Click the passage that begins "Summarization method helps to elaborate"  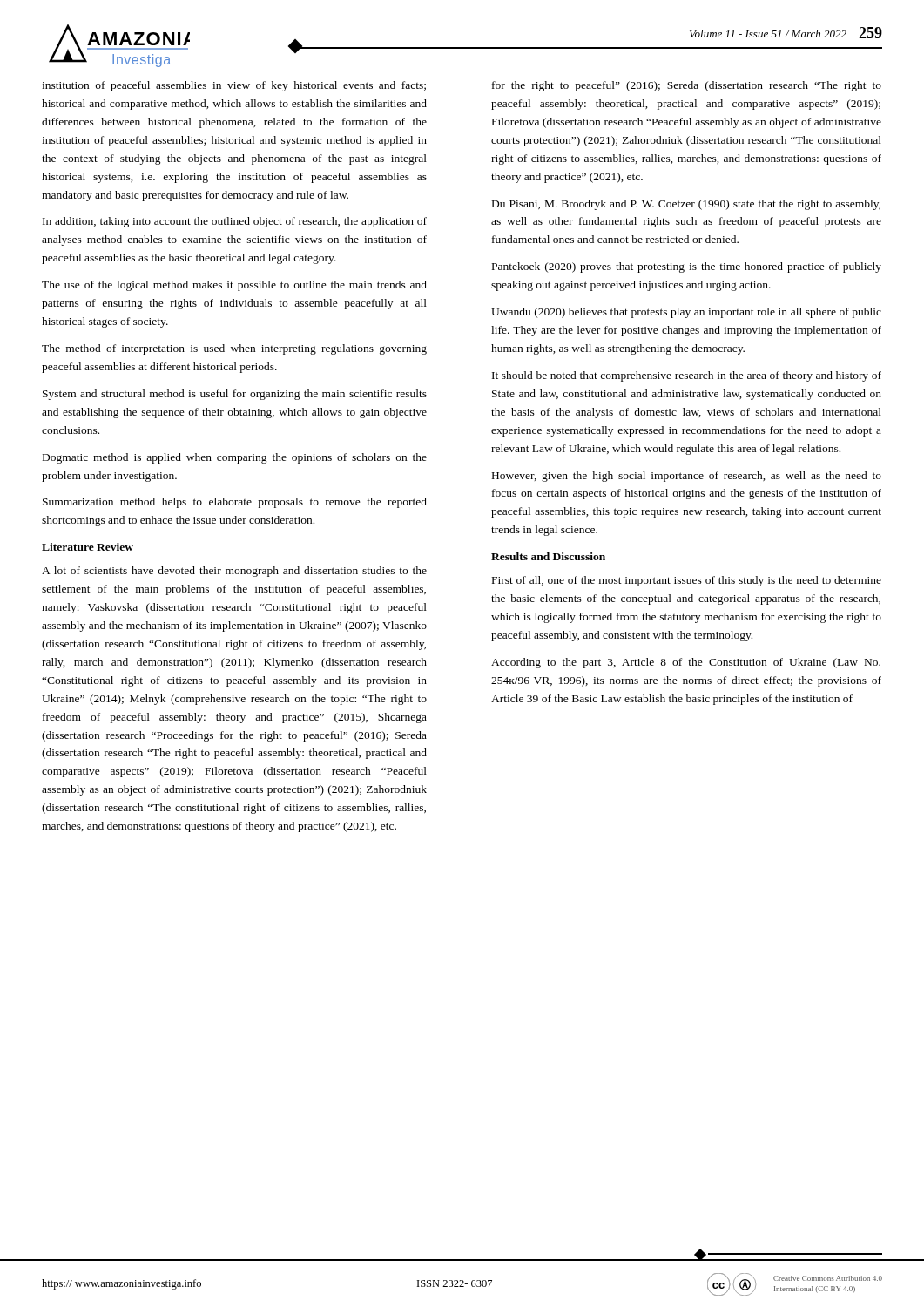point(234,512)
